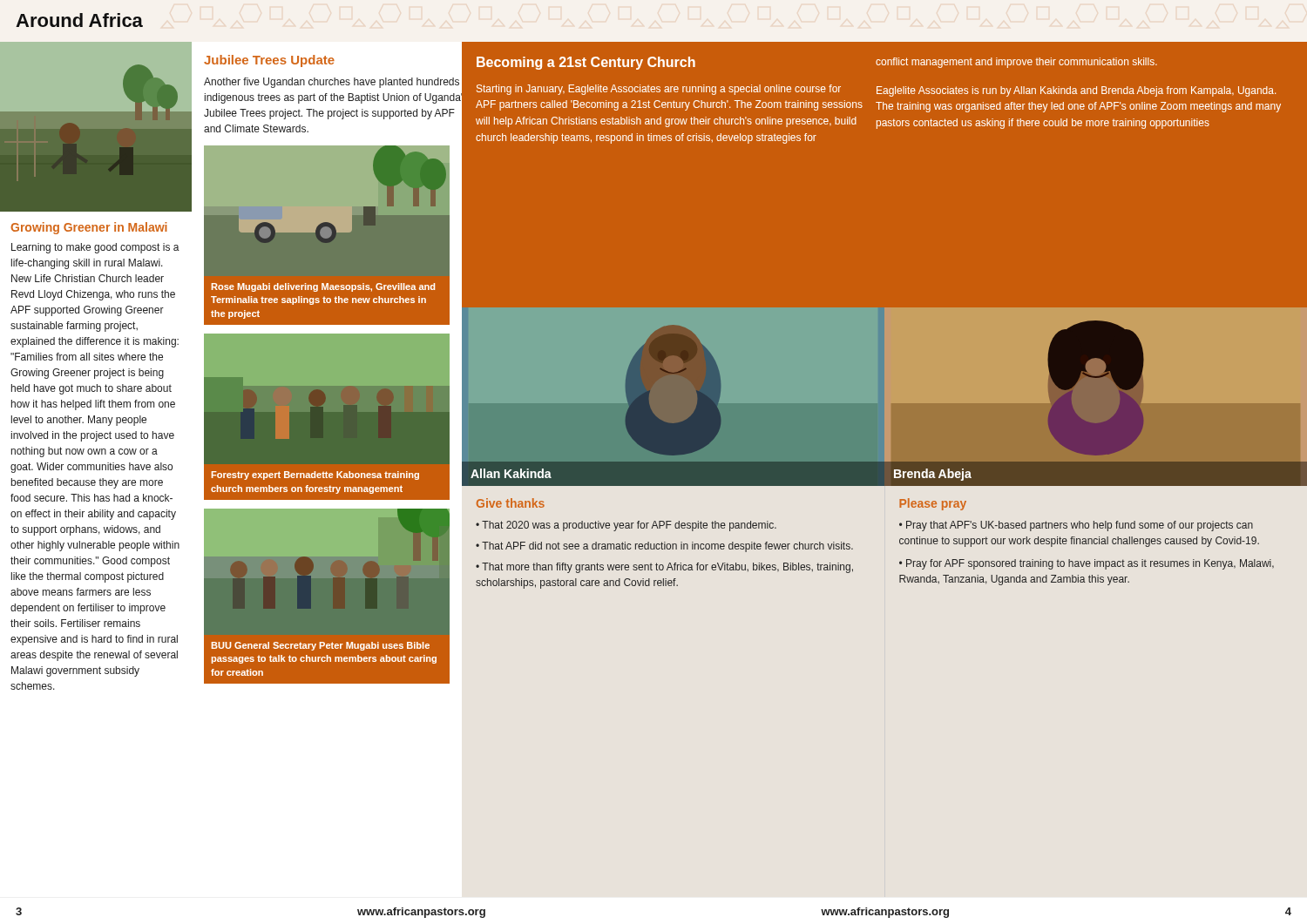Image resolution: width=1307 pixels, height=924 pixels.
Task: Click the passage that begins "• Pray for APF sponsored training to"
Action: pyautogui.click(x=1087, y=571)
